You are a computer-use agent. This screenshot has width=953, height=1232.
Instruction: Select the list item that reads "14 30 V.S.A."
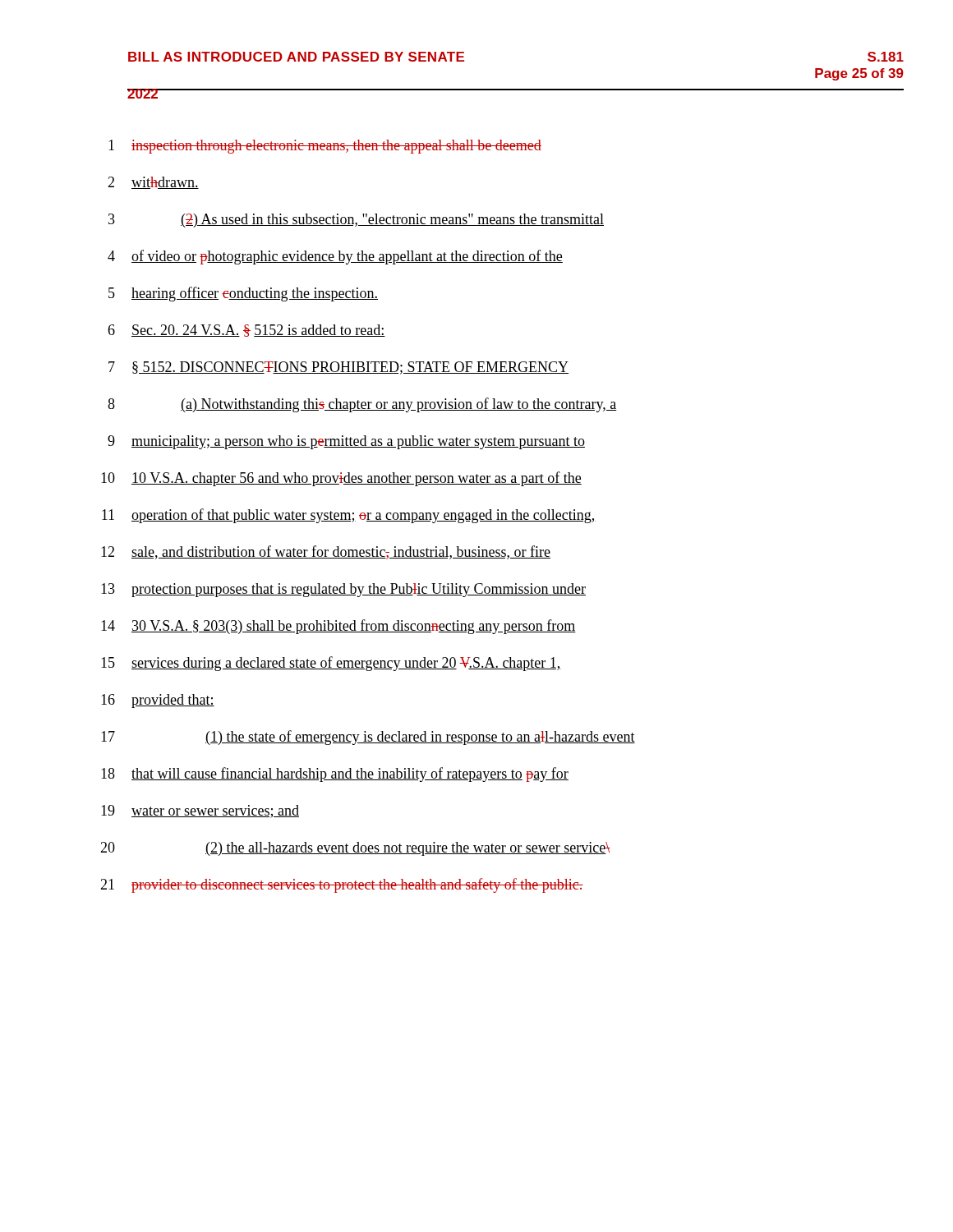[476, 626]
